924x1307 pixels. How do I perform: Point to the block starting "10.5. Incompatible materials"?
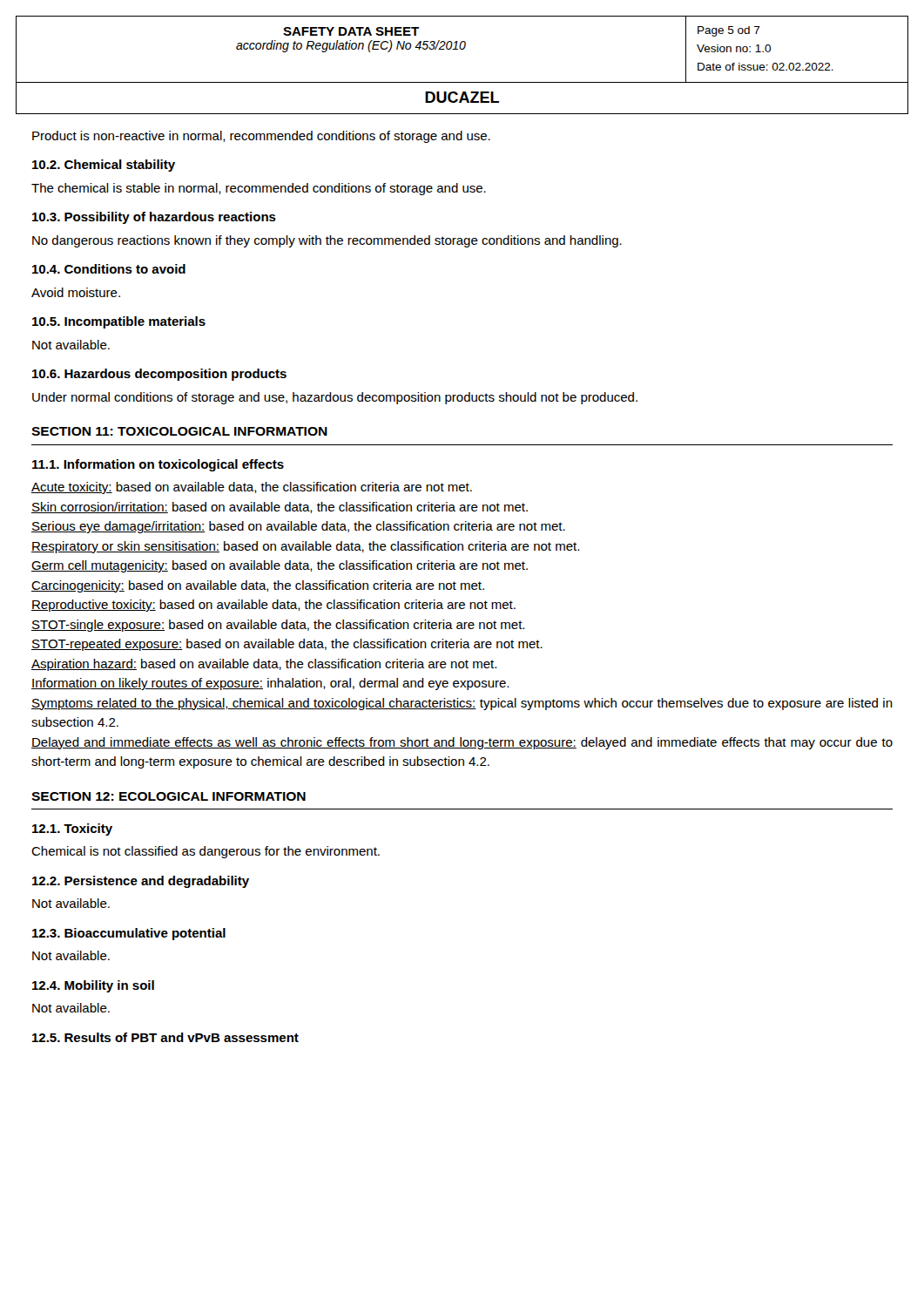(118, 321)
